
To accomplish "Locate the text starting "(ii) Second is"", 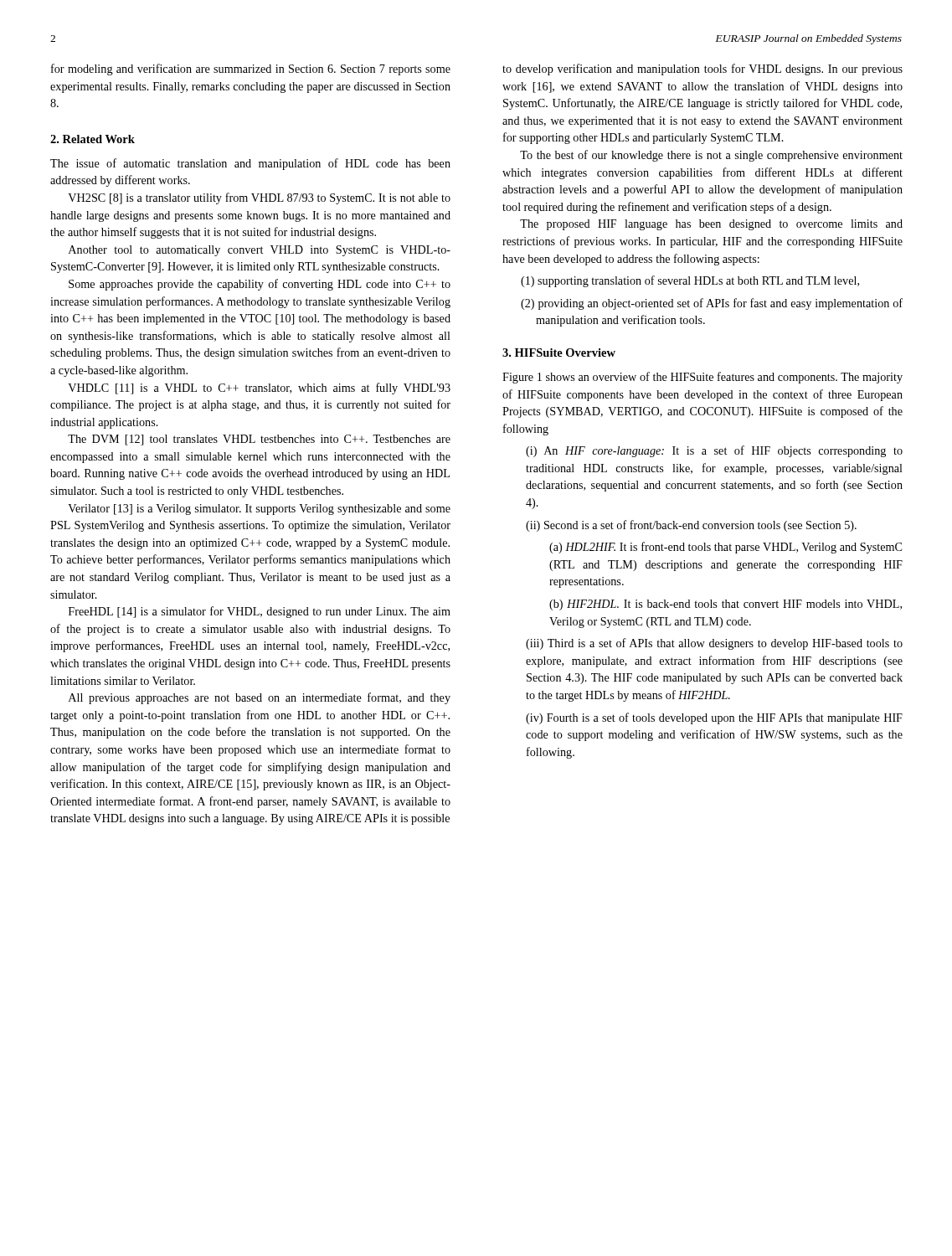I will coord(691,525).
